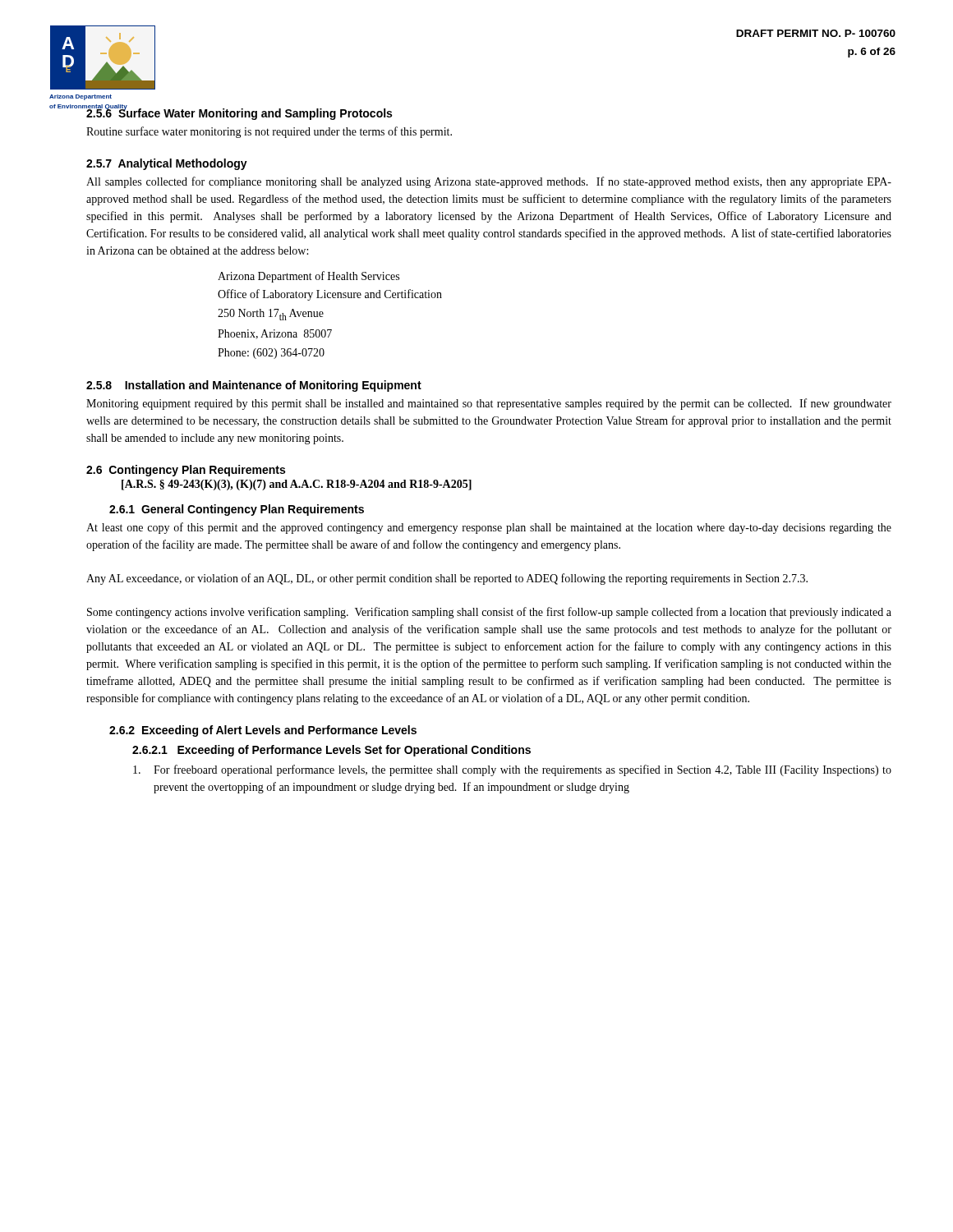Screen dimensions: 1232x953
Task: Click on the text block with the text "At least one copy of this permit"
Action: (489, 536)
